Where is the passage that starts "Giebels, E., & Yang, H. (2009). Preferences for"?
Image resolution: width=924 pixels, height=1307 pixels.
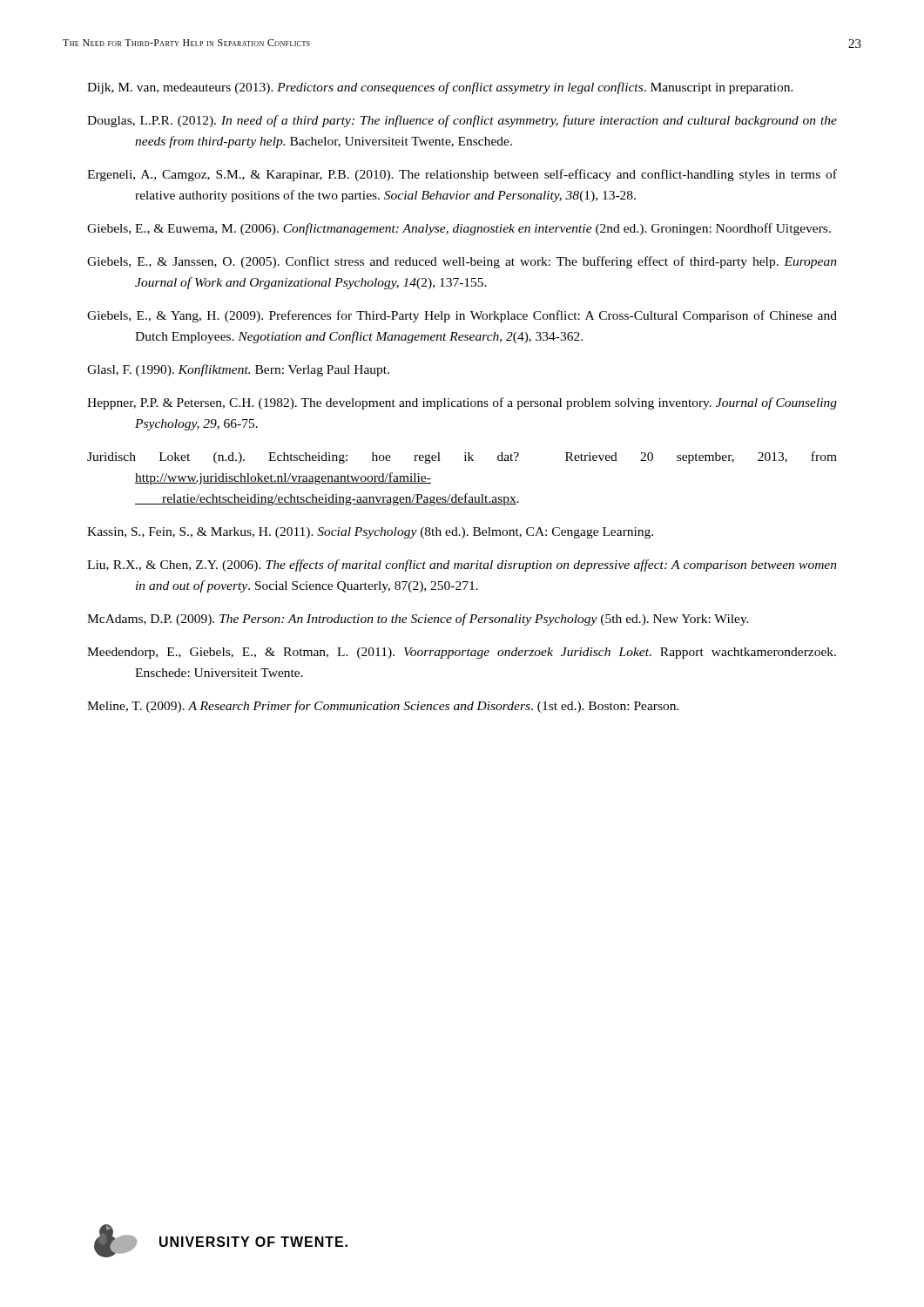(x=462, y=326)
